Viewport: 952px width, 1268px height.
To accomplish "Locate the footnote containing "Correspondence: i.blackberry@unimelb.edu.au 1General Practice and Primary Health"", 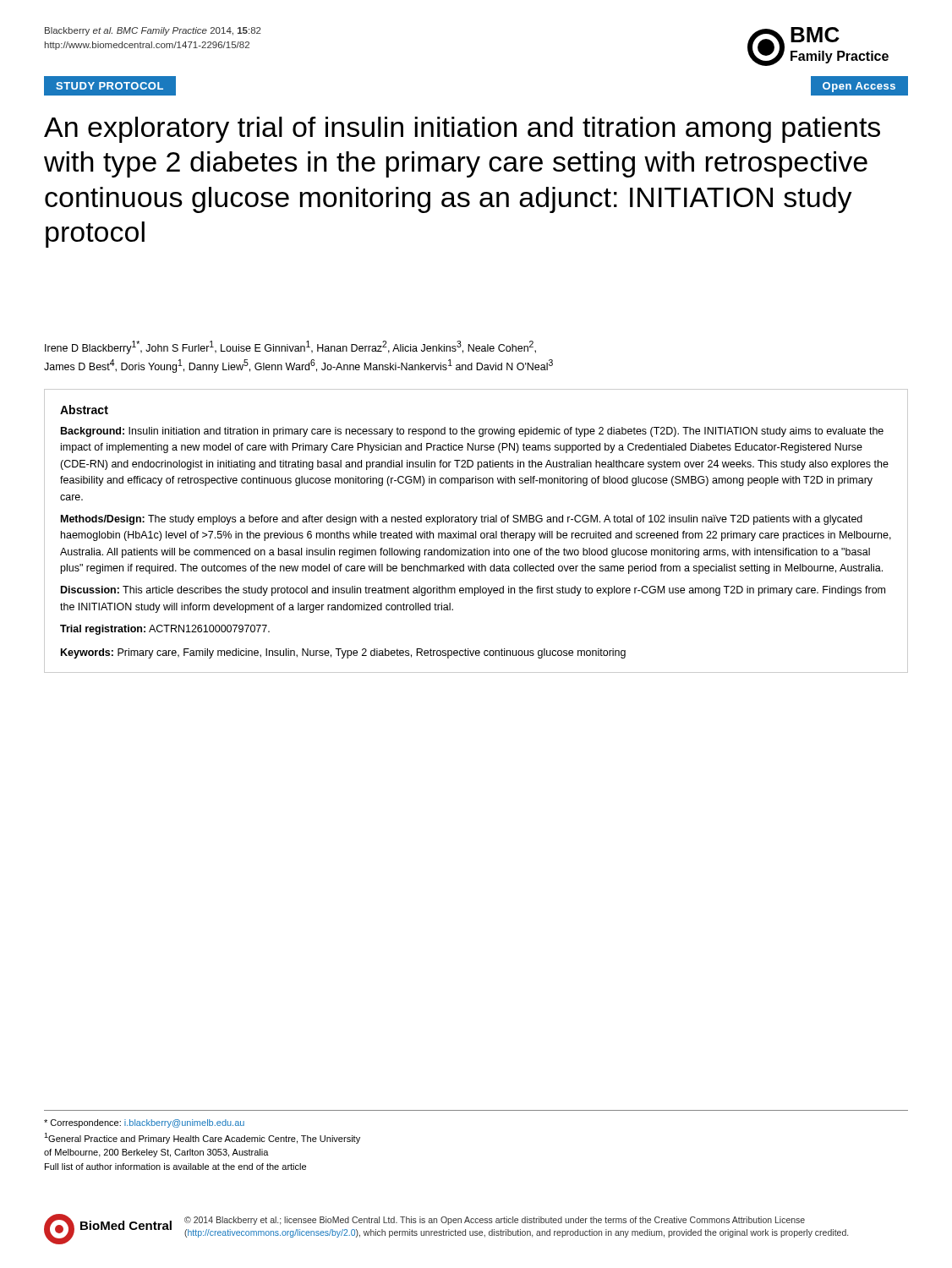I will (144, 1123).
